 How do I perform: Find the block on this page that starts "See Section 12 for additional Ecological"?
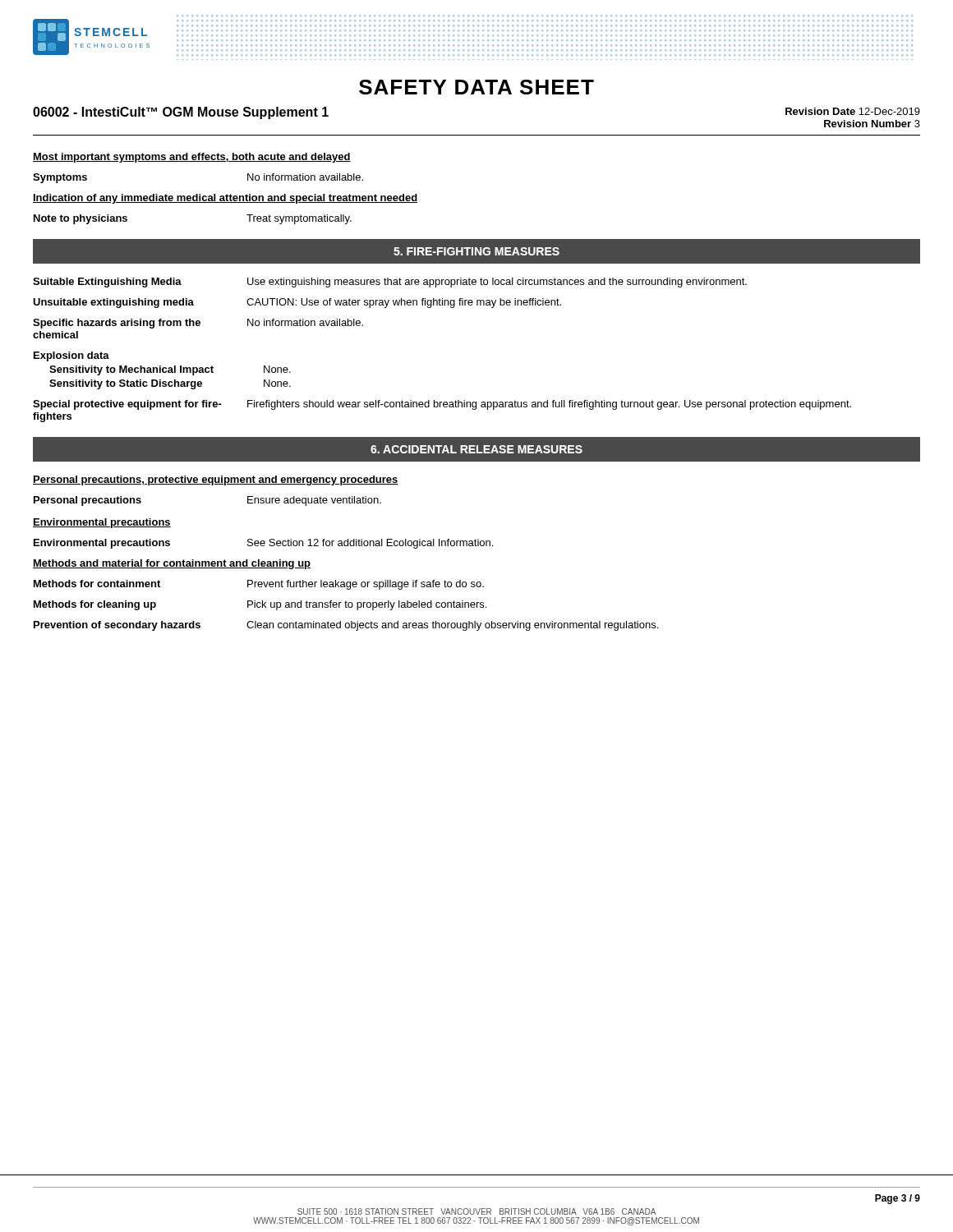tap(370, 542)
